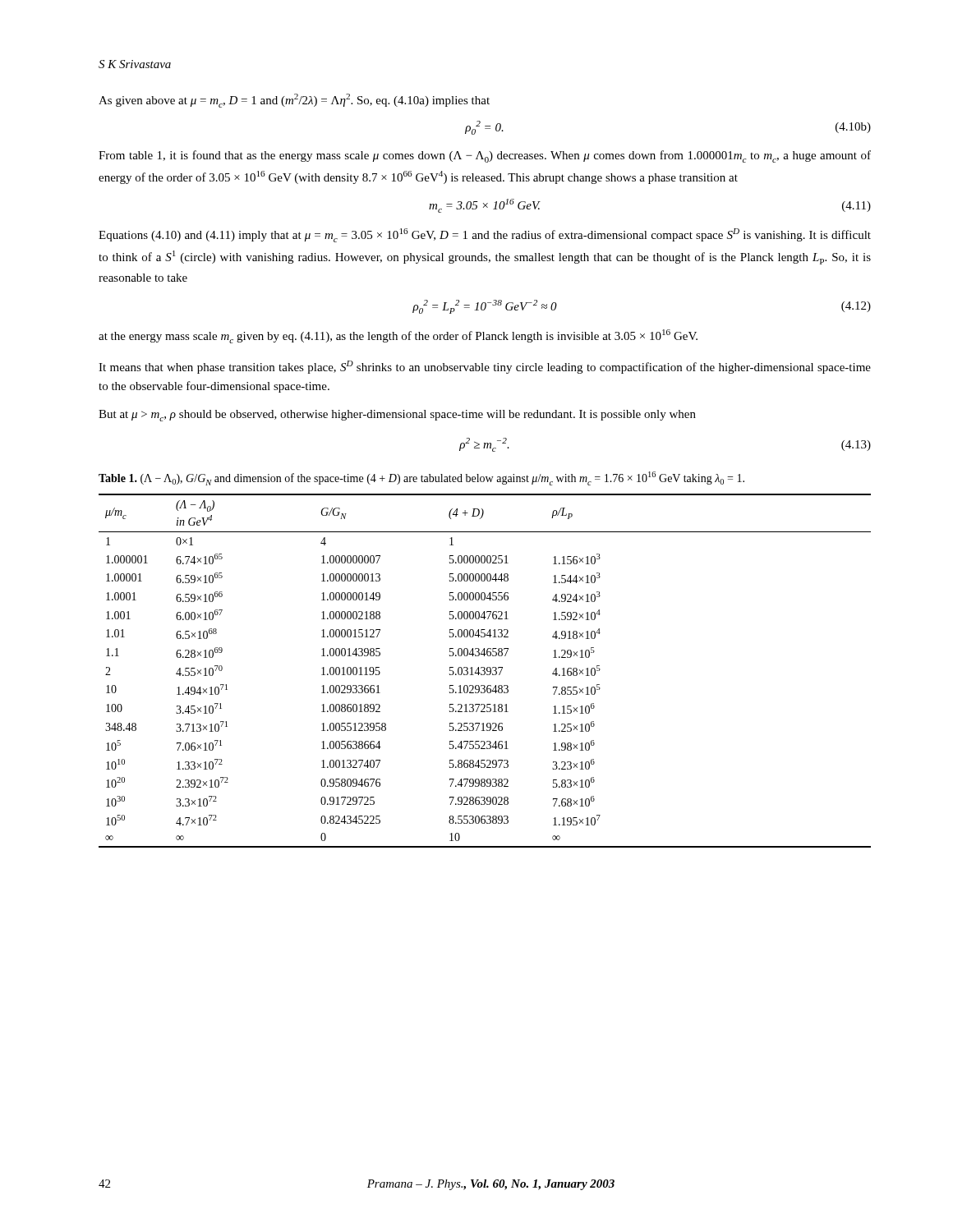This screenshot has height=1232, width=953.
Task: Click on the caption with the text "Table 1. (Λ − Λ0), G/GN and"
Action: [422, 478]
